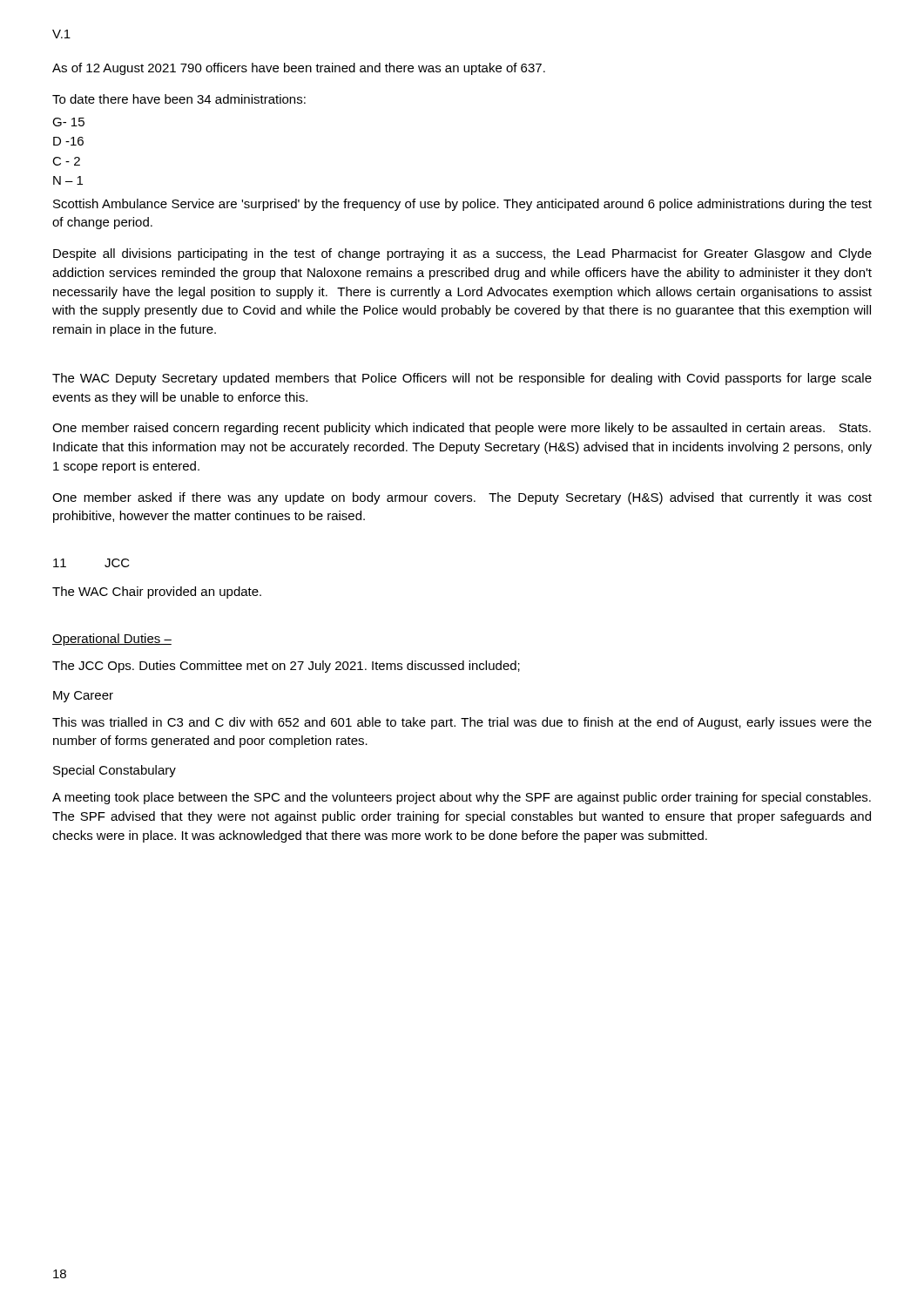
Task: Find the region starting "Despite all divisions participating in"
Action: [x=462, y=291]
